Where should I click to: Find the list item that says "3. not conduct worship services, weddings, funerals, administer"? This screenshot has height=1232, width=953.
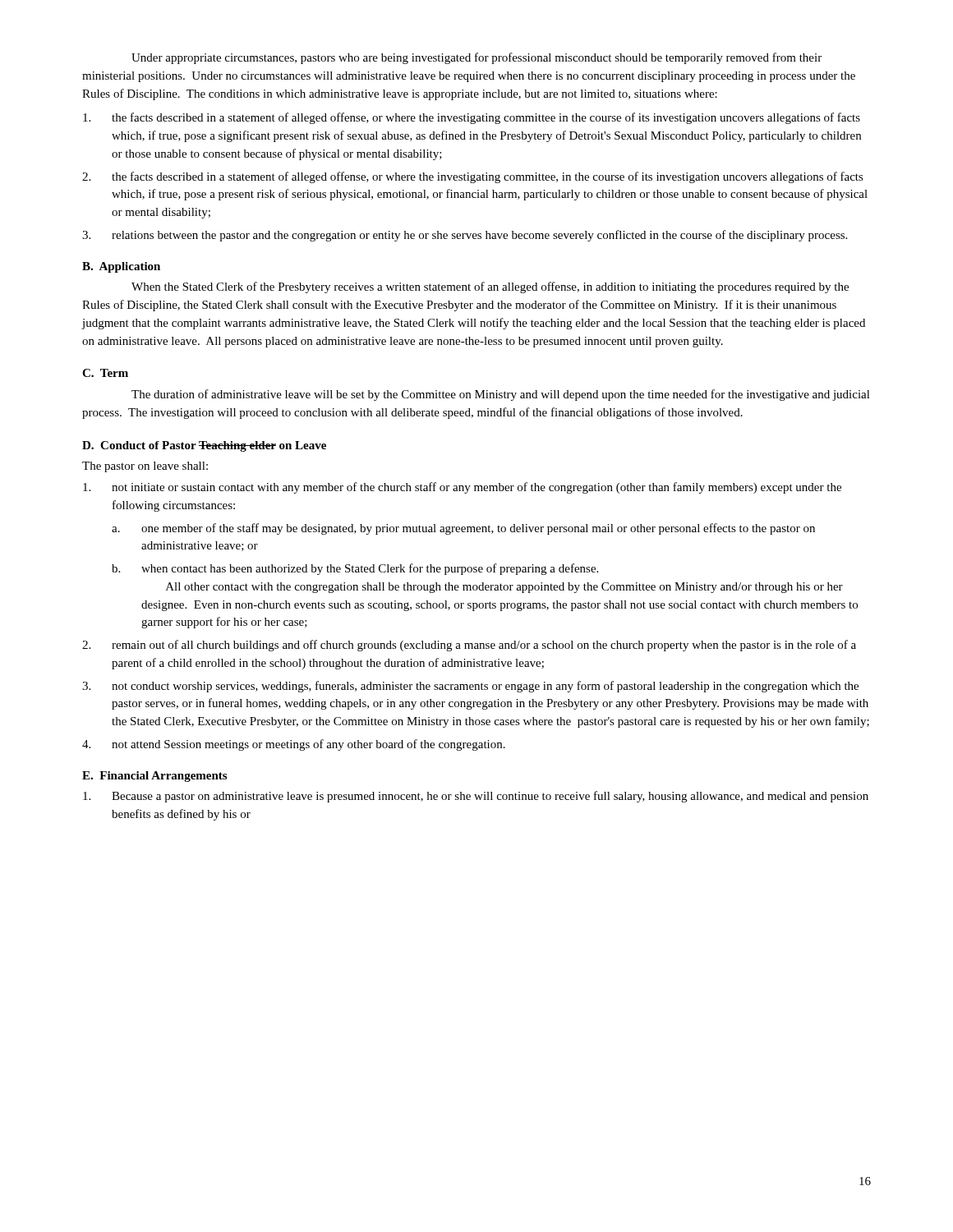click(x=476, y=704)
